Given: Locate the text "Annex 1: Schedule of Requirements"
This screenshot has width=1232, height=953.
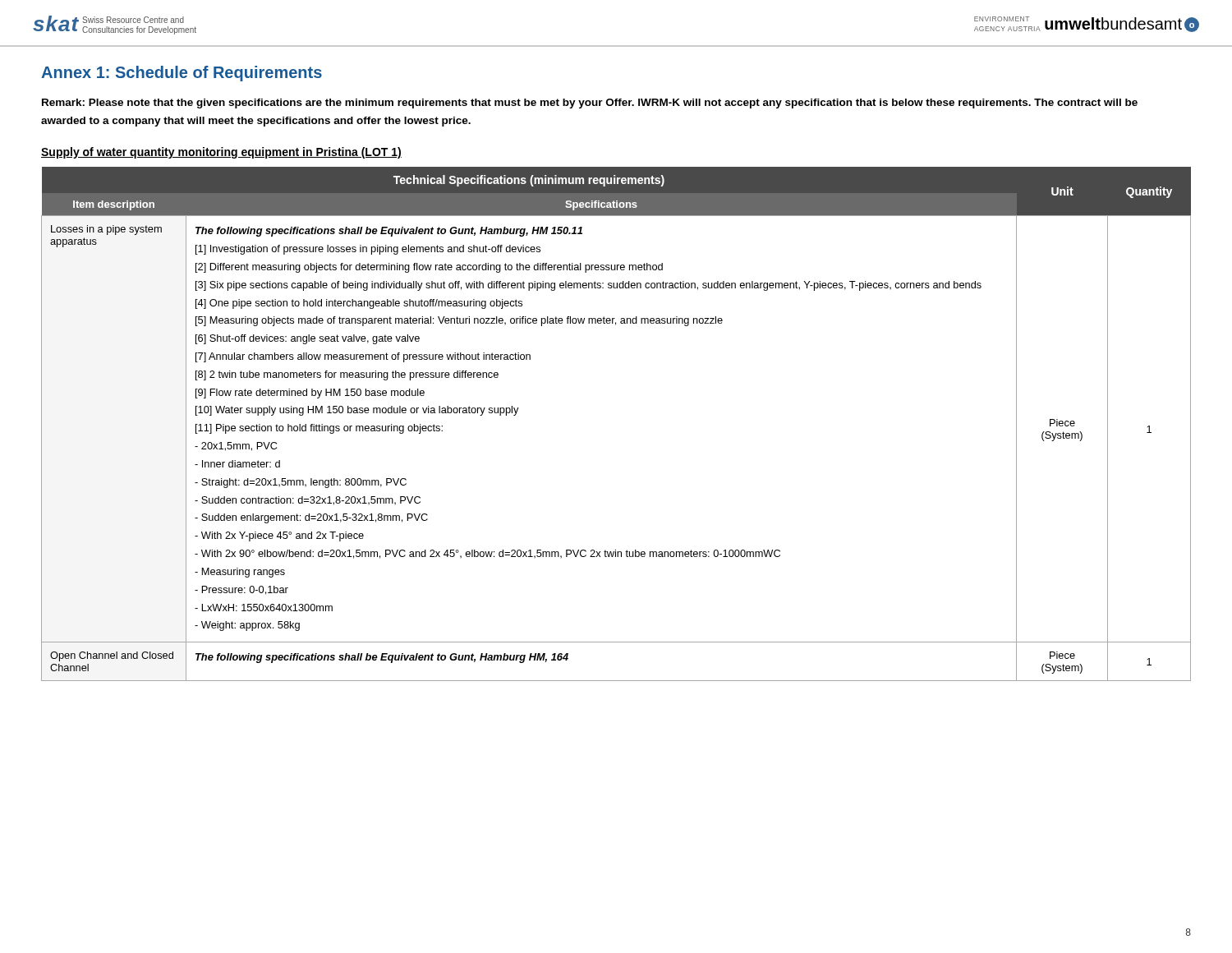Looking at the screenshot, I should (182, 72).
